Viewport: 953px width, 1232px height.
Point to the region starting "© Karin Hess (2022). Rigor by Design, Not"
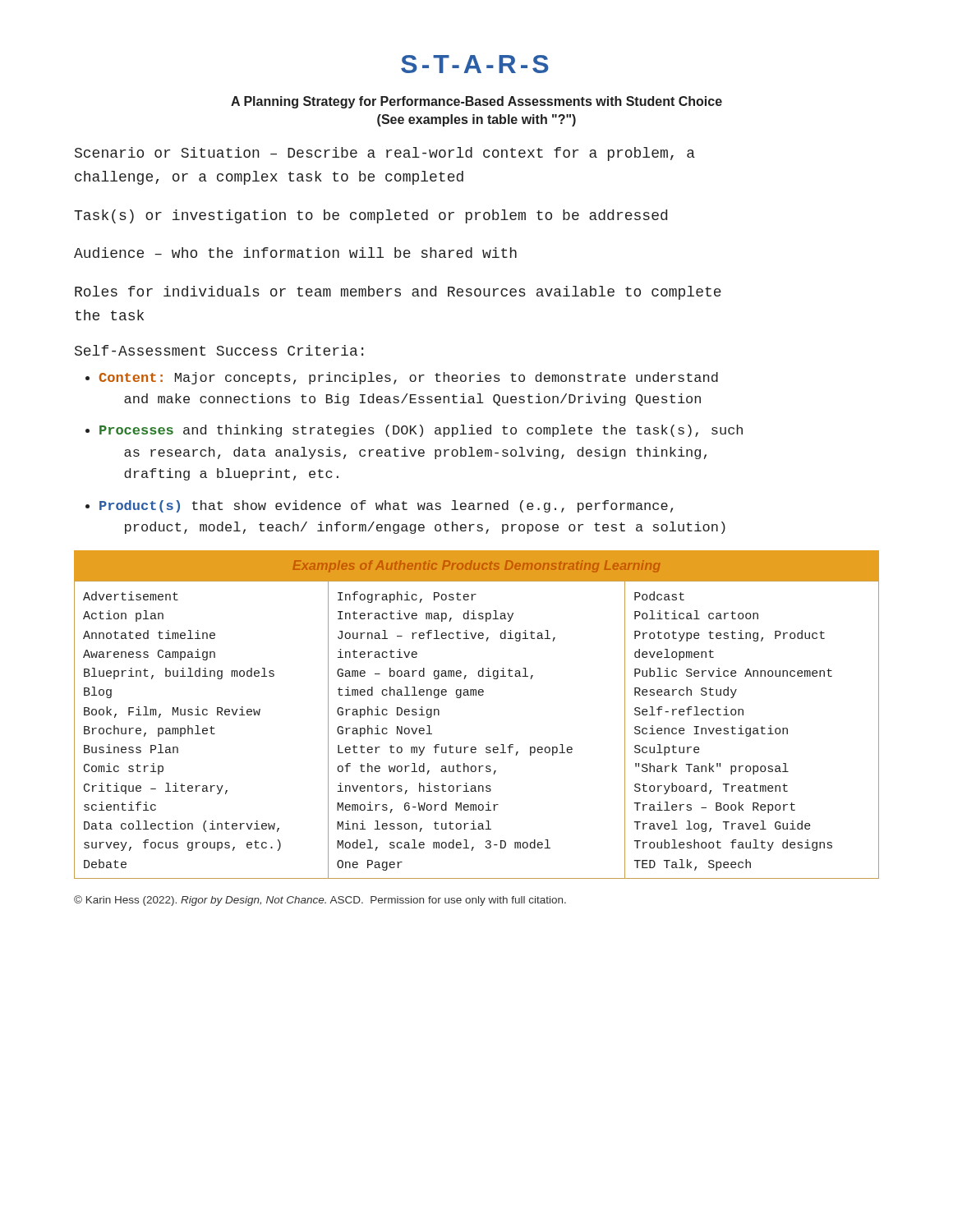click(x=320, y=900)
